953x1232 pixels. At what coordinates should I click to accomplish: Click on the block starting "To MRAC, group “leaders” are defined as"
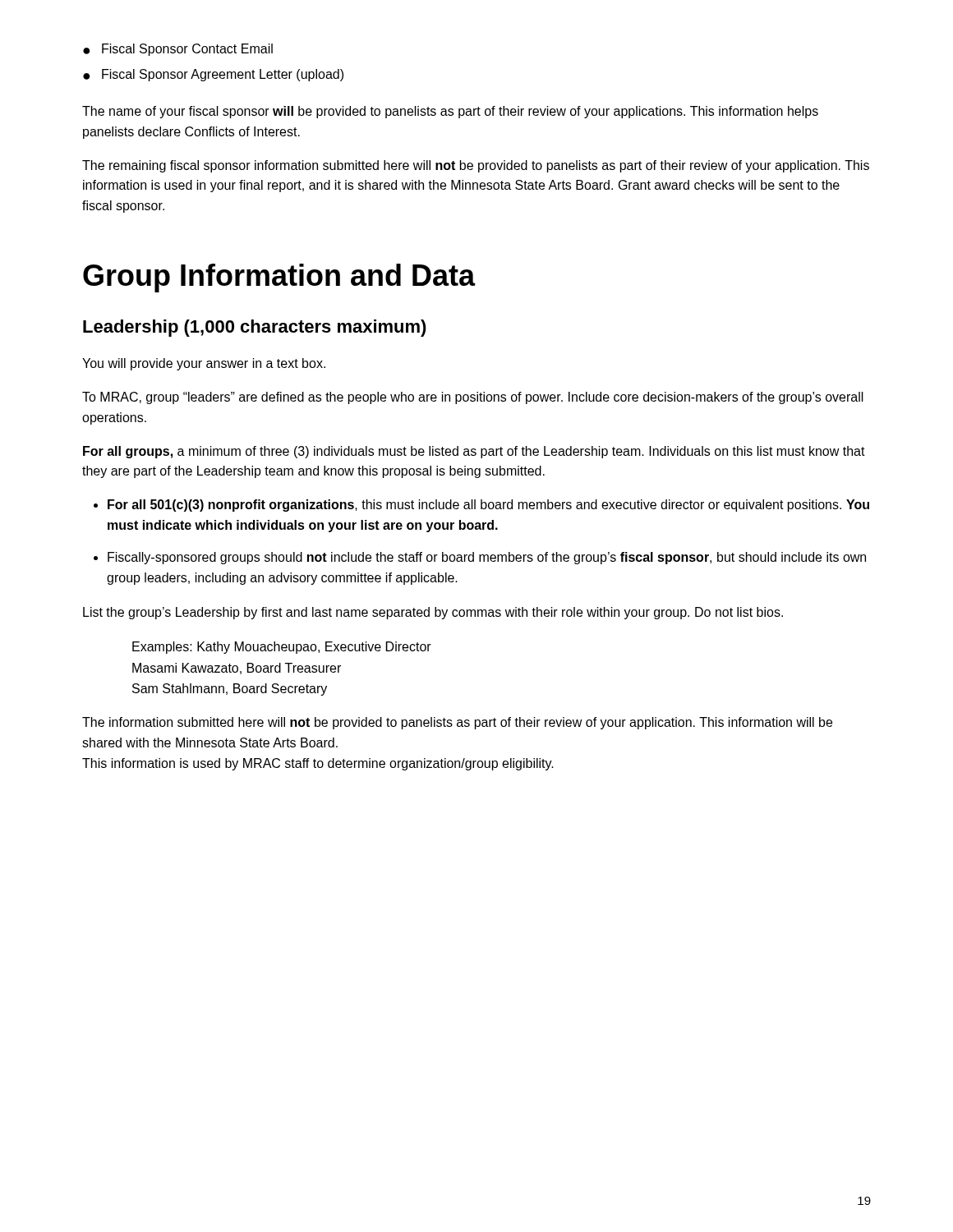tap(473, 407)
